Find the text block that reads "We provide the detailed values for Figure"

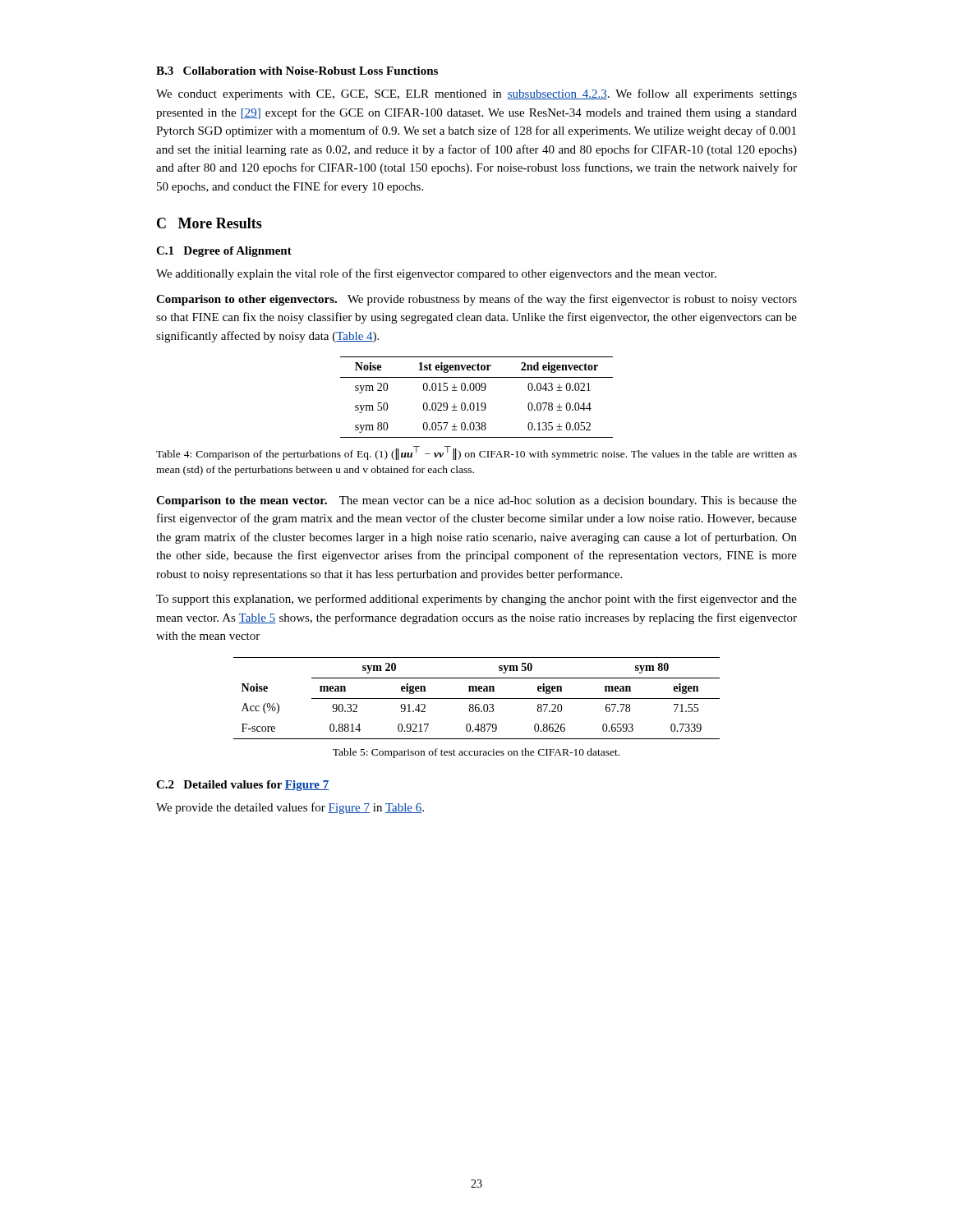tap(290, 808)
